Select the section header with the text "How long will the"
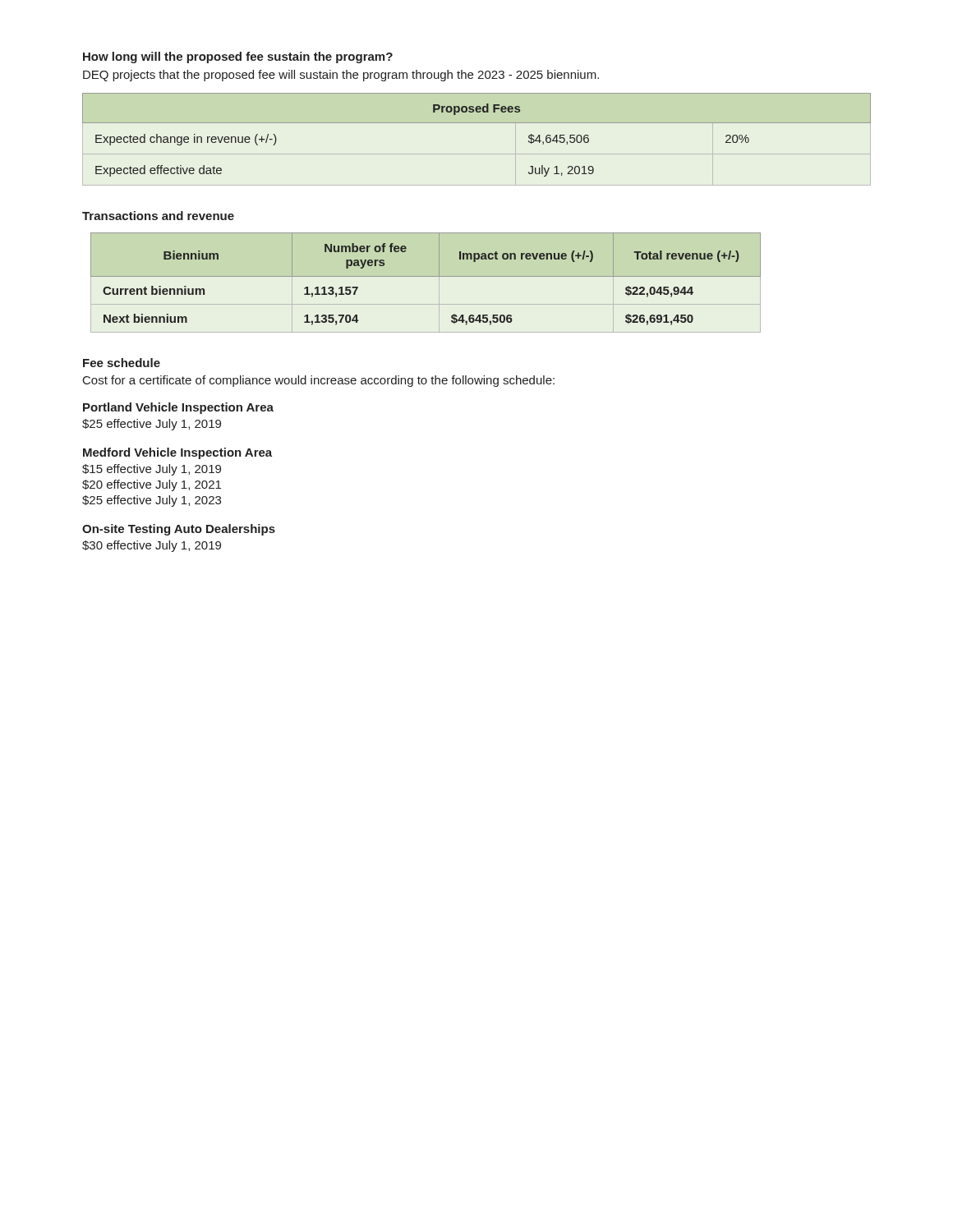 click(238, 56)
